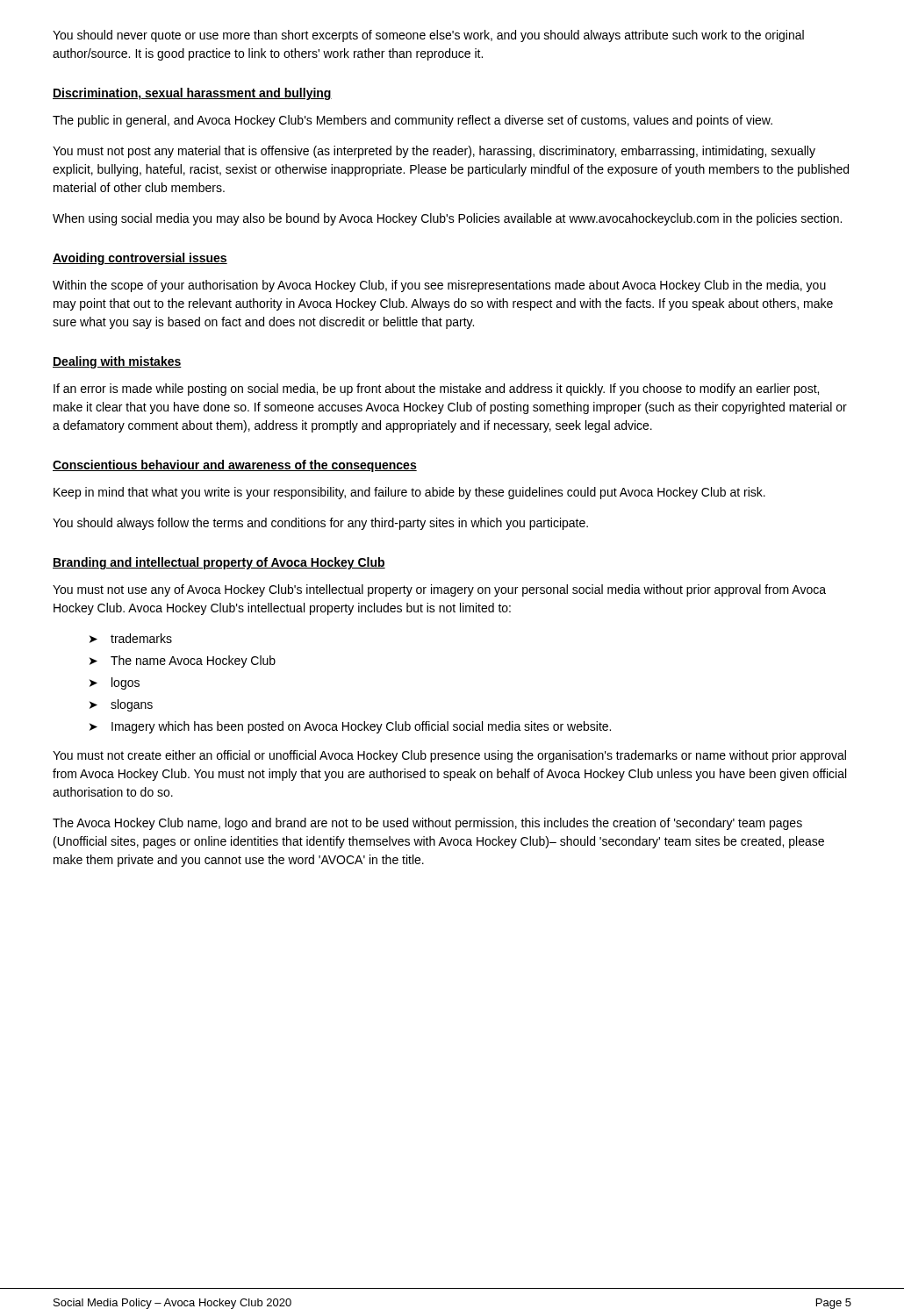This screenshot has width=904, height=1316.
Task: Select the text block that reads "You should never quote or use"
Action: click(429, 44)
